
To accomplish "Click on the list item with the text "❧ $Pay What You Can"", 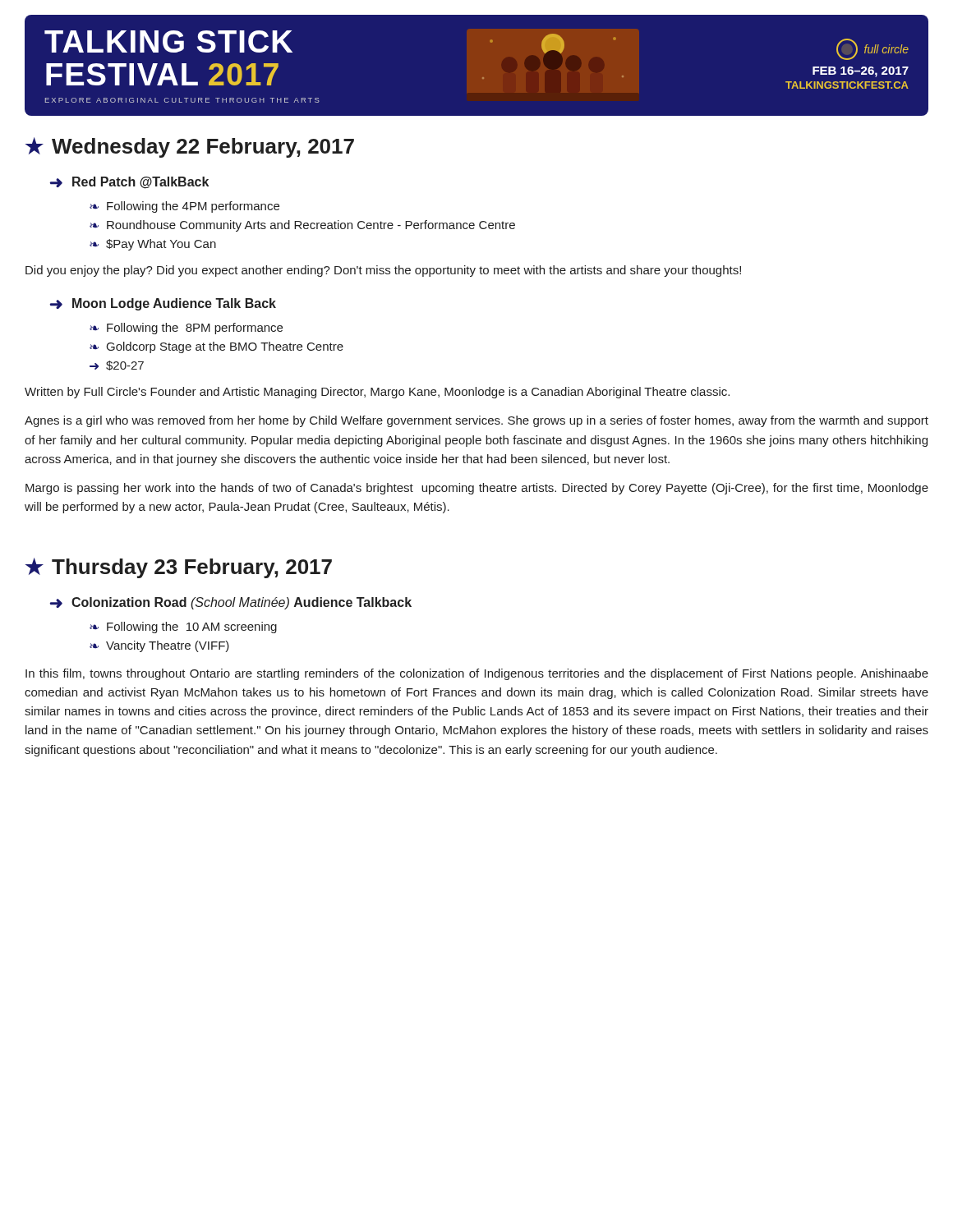I will click(153, 244).
